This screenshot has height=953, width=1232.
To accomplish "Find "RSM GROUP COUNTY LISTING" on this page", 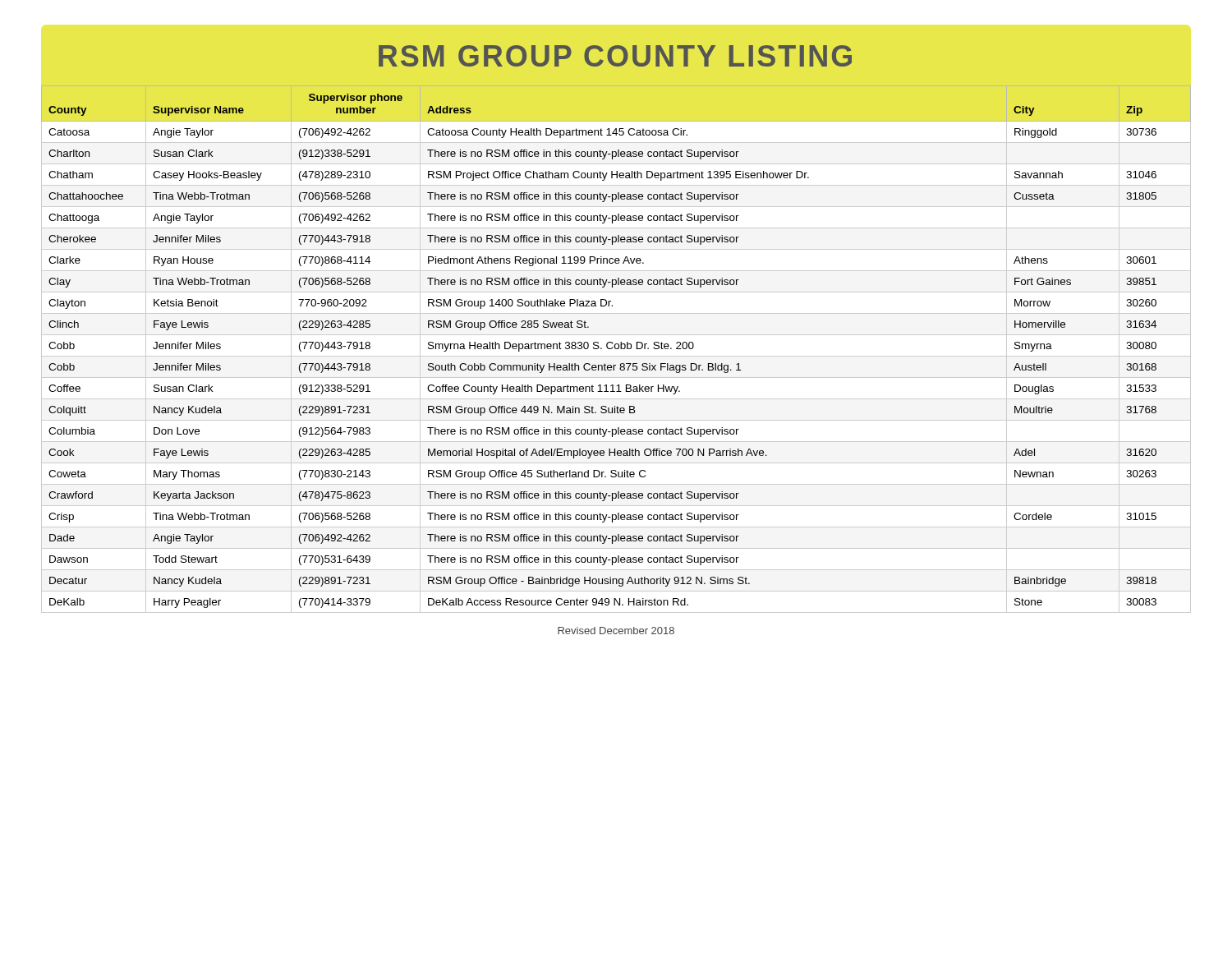I will point(616,56).
